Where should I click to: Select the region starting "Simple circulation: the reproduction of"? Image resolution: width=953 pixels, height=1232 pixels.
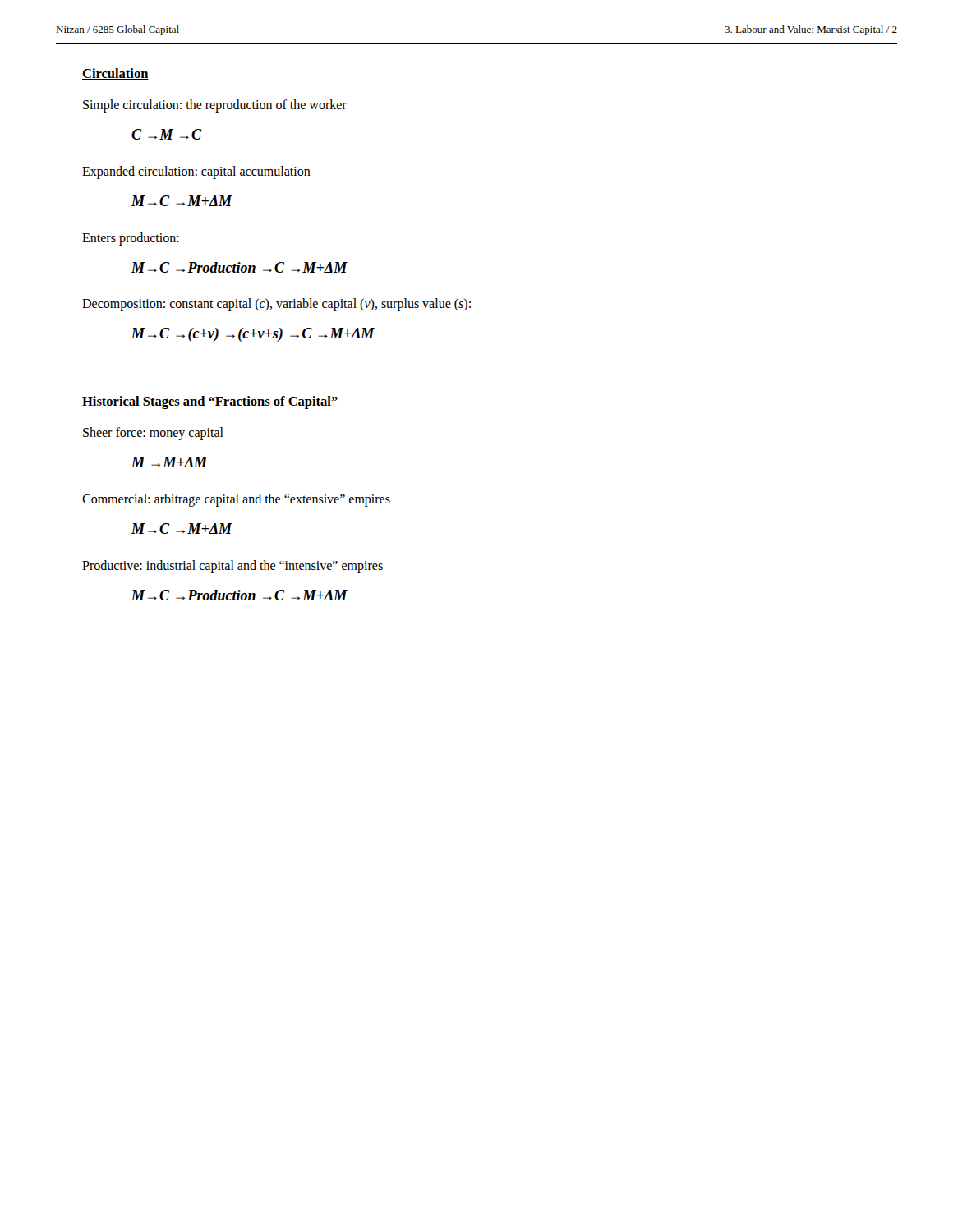pyautogui.click(x=214, y=105)
